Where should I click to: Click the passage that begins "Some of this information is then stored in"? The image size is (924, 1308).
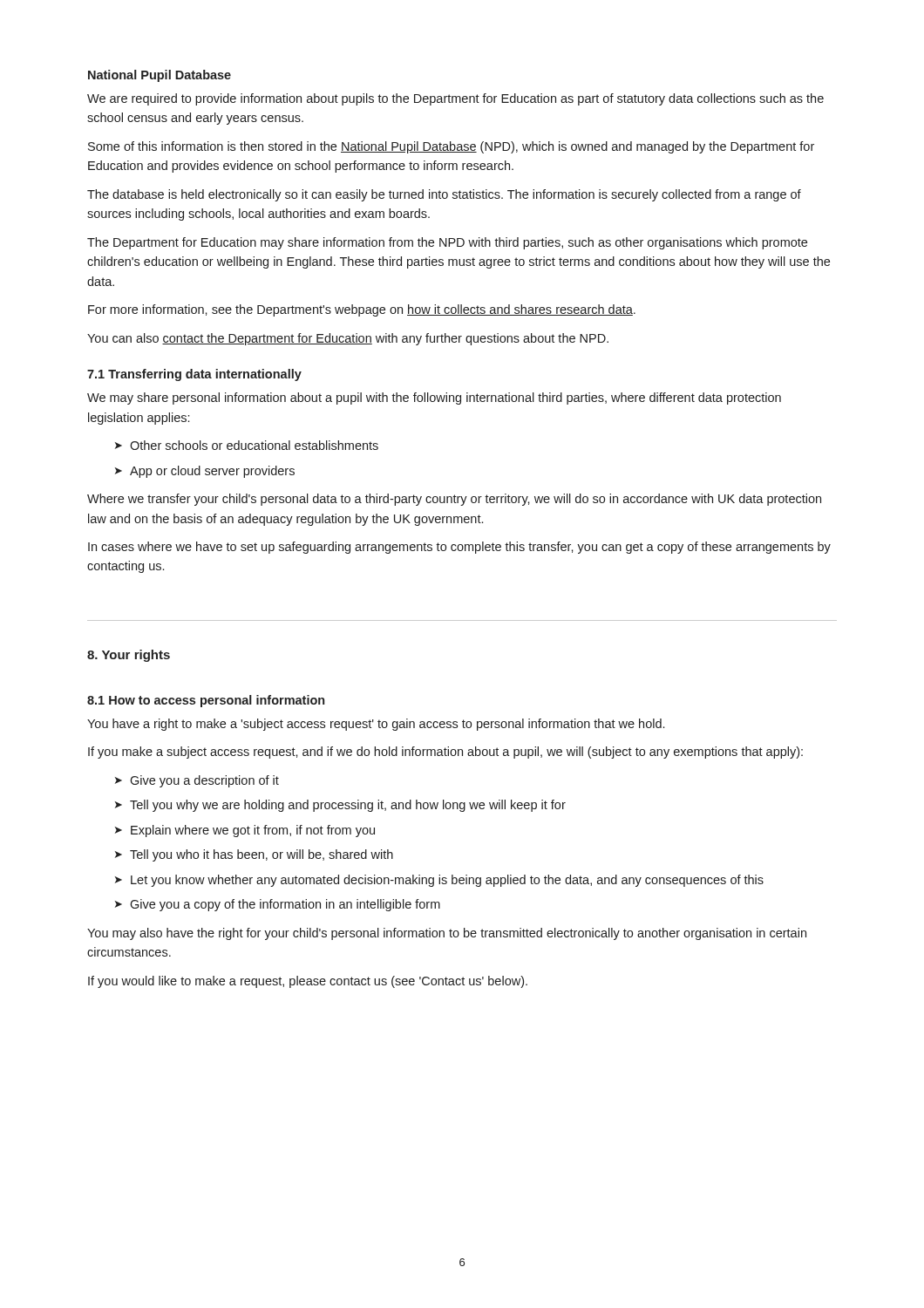point(451,156)
